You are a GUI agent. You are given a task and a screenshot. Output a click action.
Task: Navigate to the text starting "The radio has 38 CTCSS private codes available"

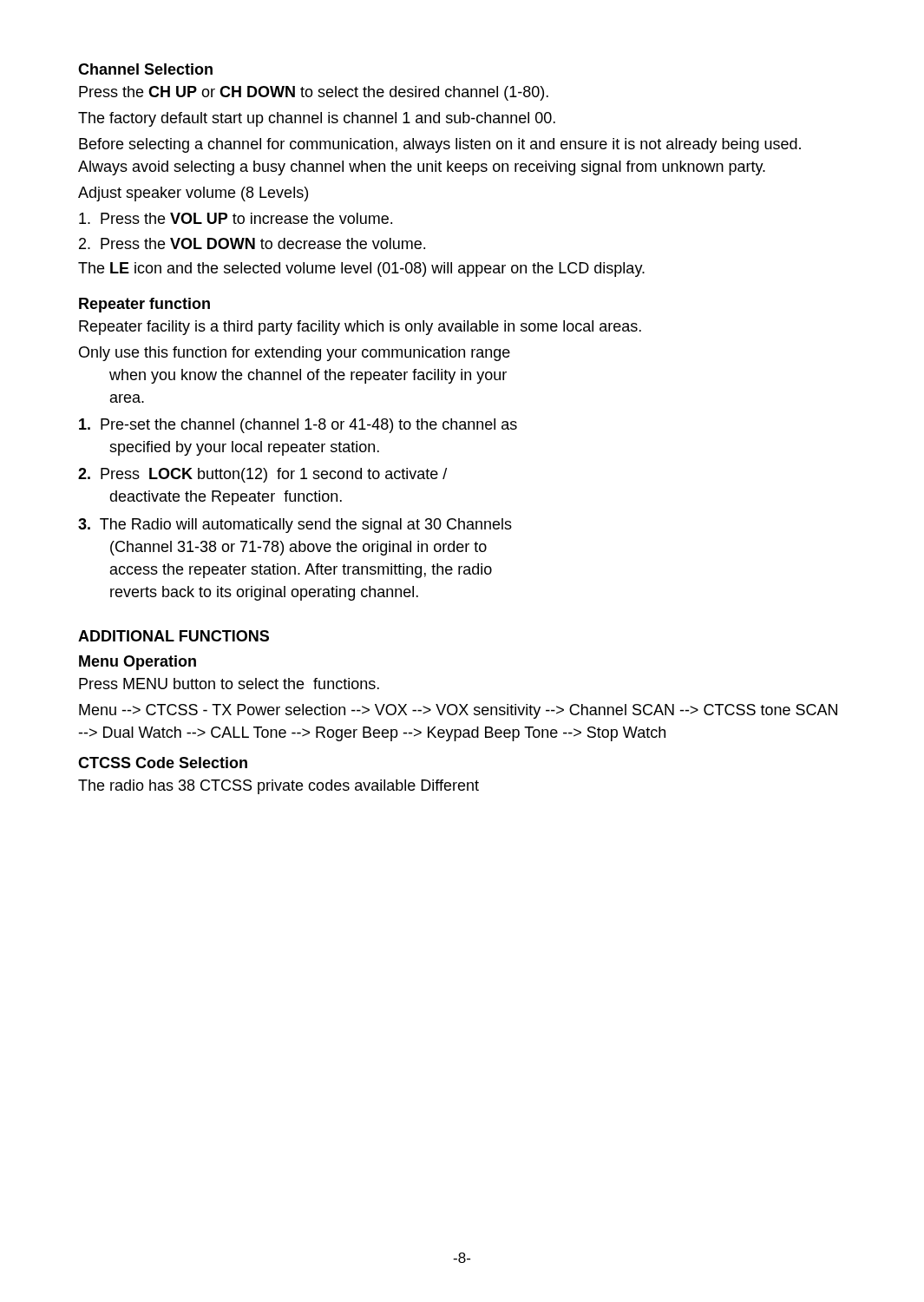(278, 786)
